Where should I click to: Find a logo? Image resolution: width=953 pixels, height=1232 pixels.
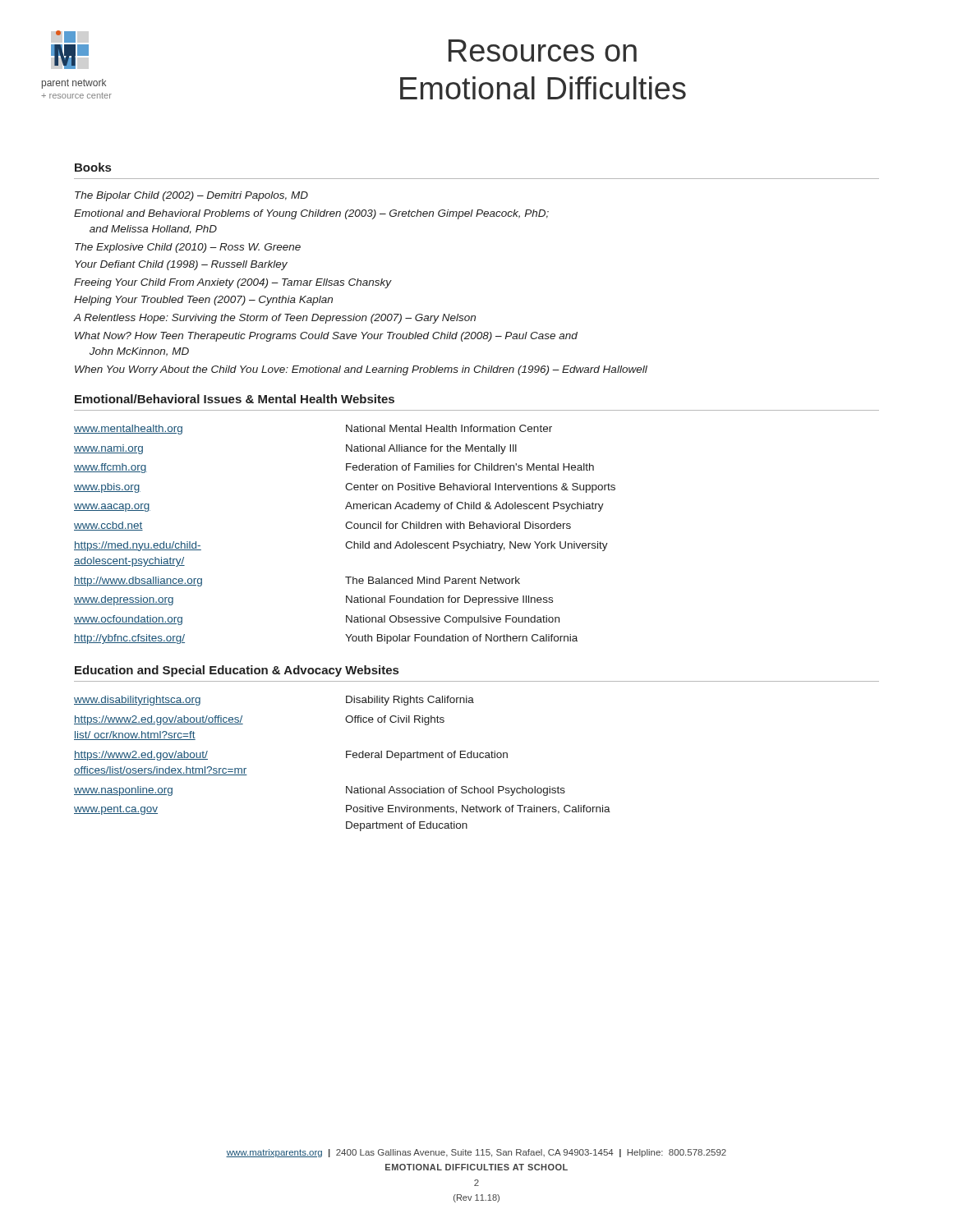tap(107, 70)
